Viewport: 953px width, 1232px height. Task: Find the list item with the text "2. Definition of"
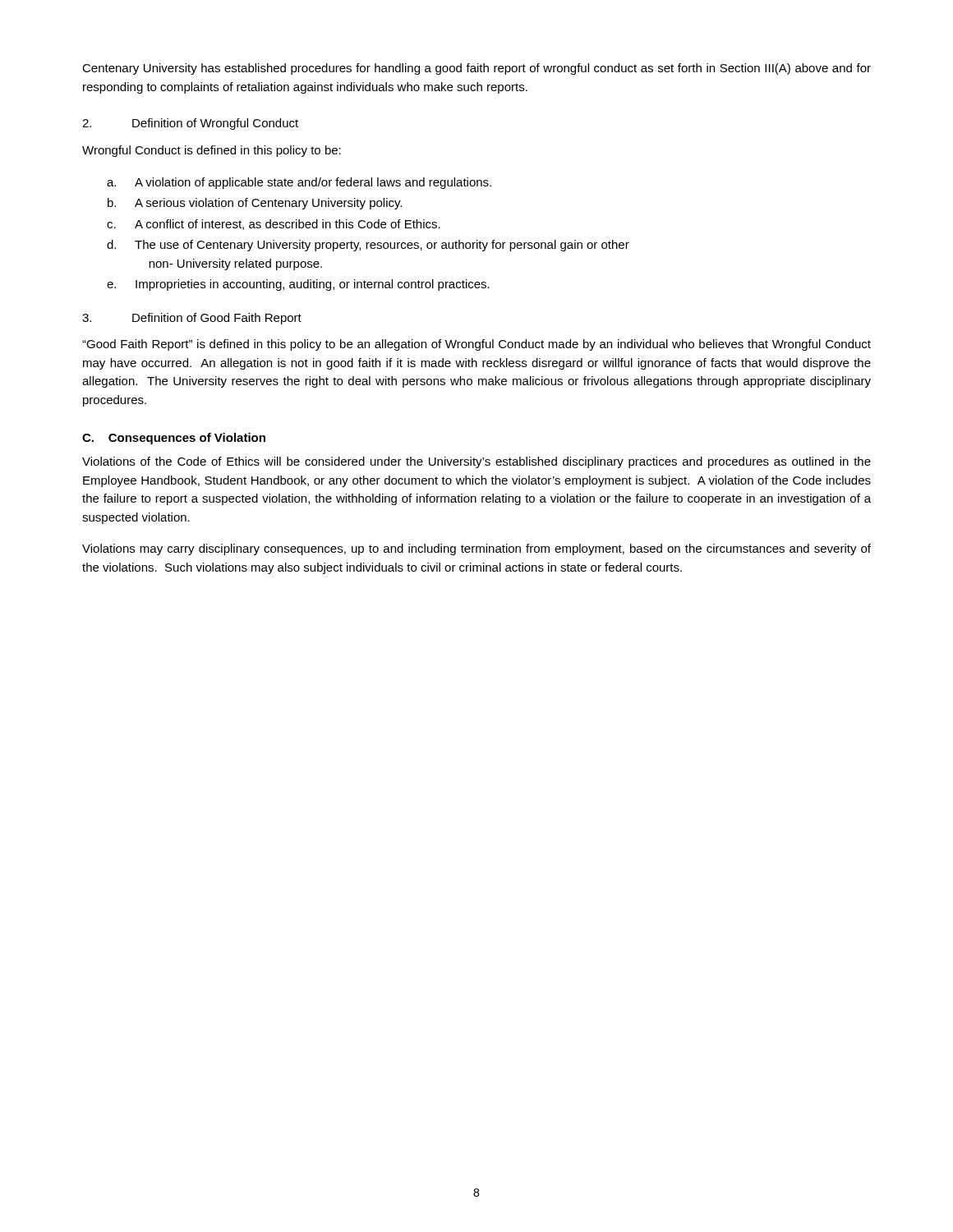190,123
